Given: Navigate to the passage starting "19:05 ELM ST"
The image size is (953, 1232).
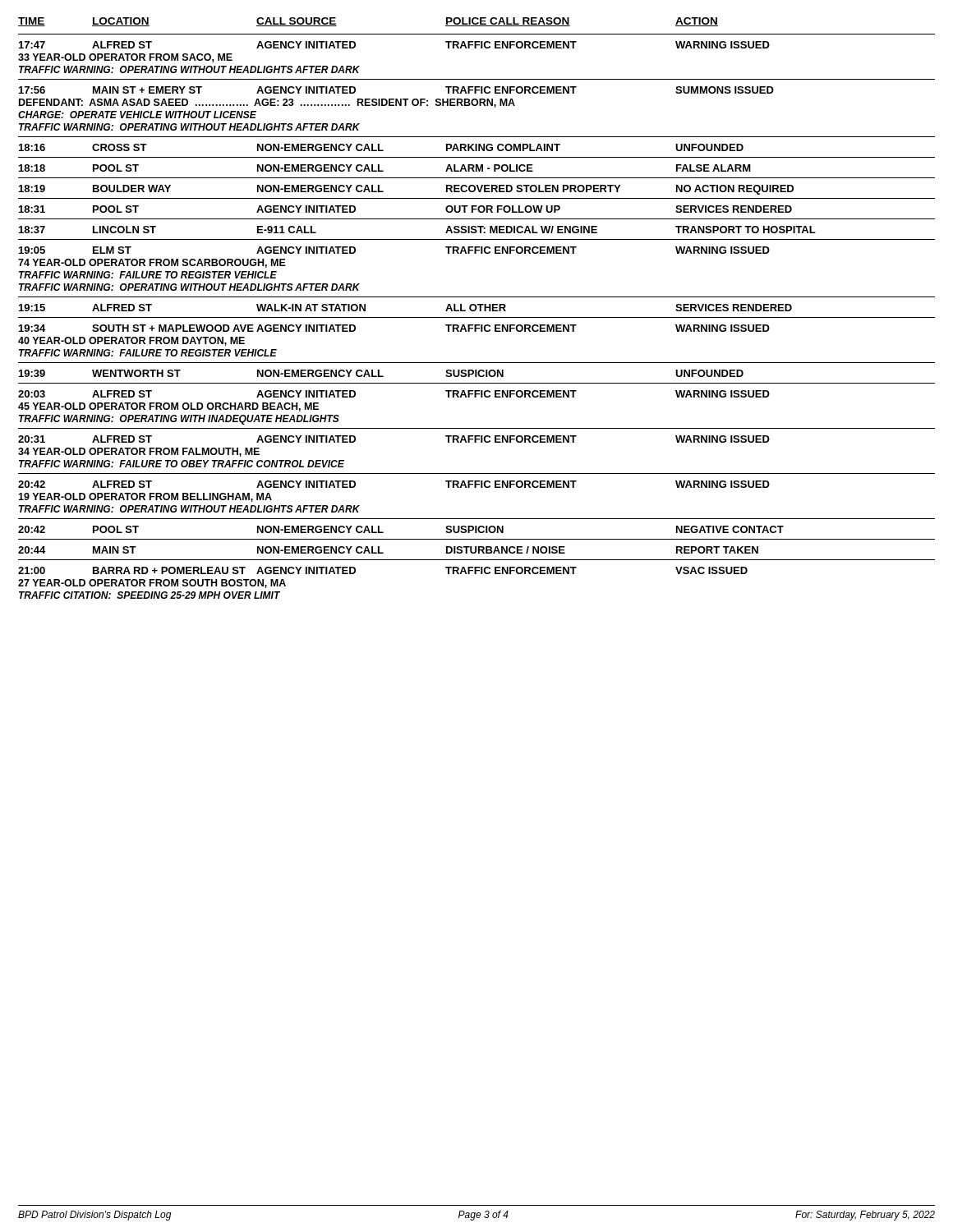Looking at the screenshot, I should tap(32, 249).
